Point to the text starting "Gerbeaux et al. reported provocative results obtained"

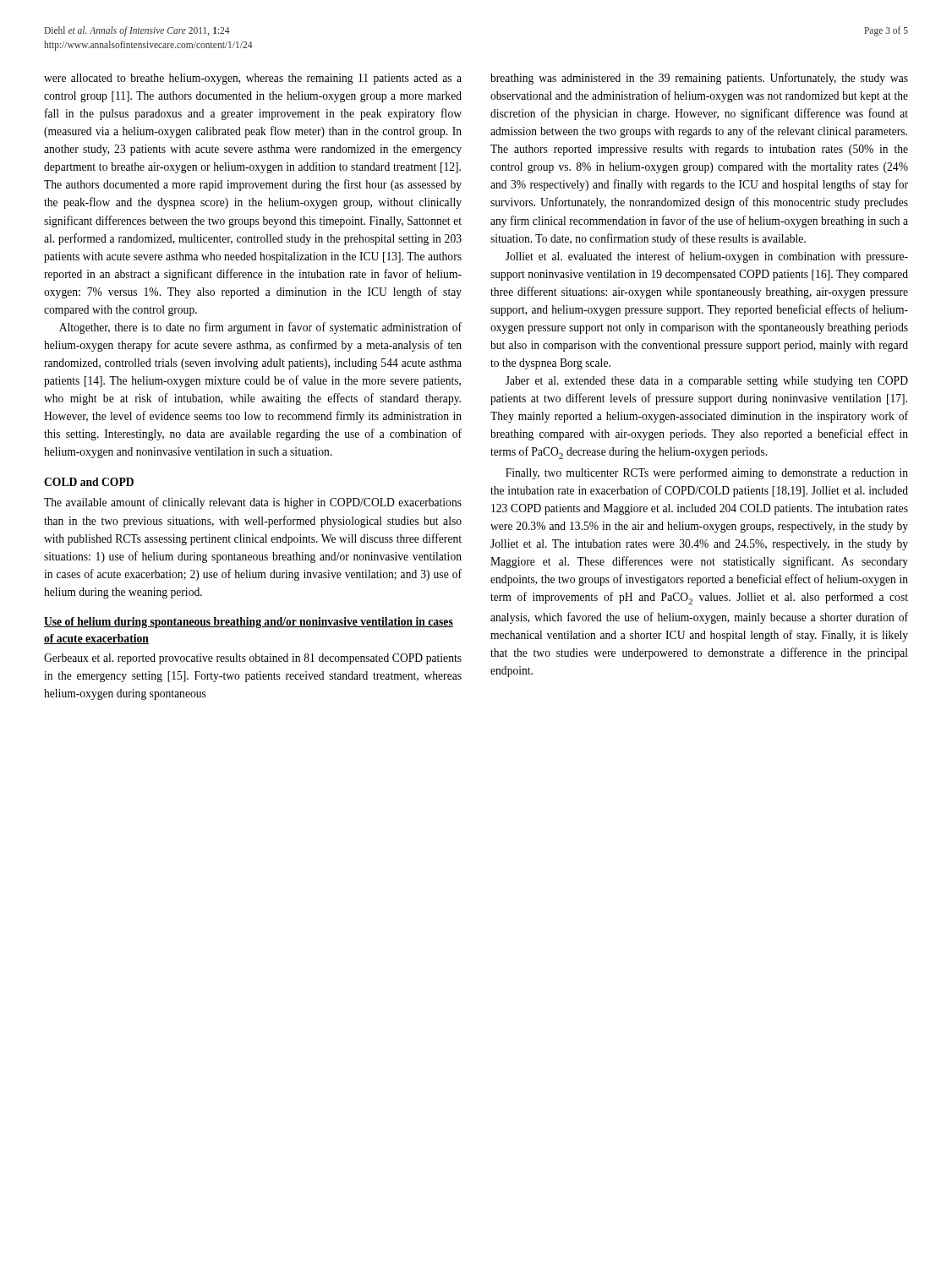pos(253,676)
